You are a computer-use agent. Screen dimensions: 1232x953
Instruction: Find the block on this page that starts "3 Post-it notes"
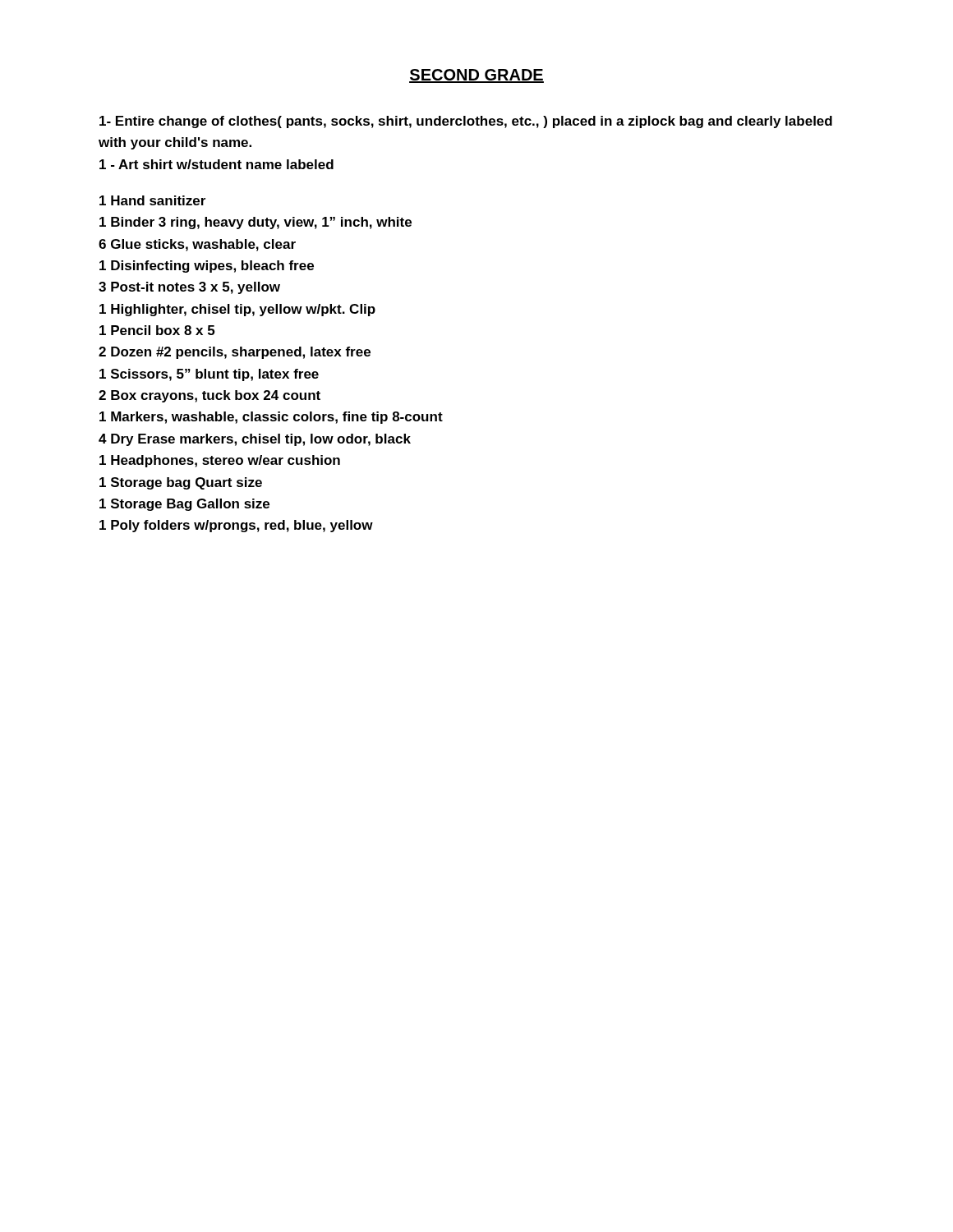click(189, 287)
